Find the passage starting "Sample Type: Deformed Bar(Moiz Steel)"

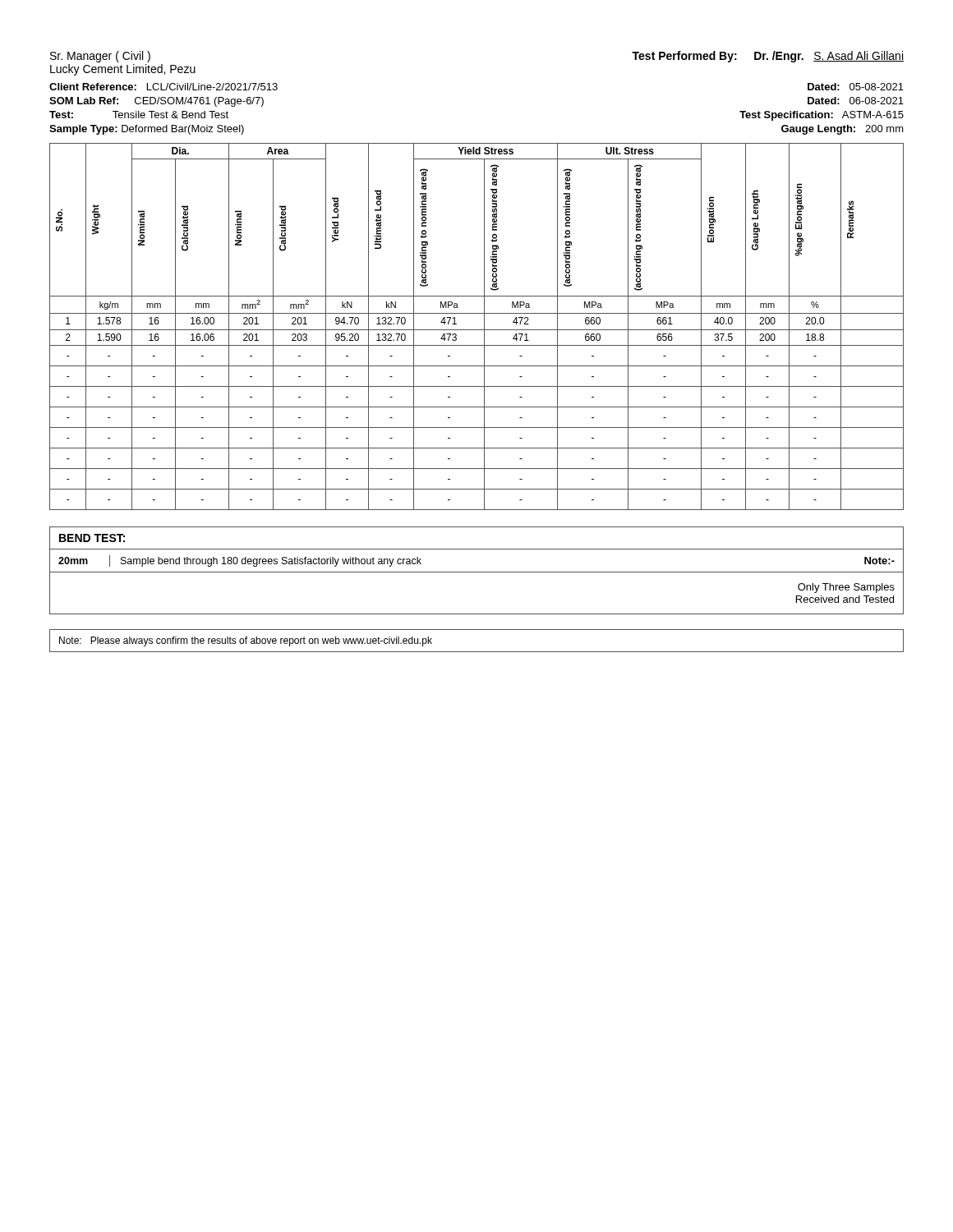[145, 129]
